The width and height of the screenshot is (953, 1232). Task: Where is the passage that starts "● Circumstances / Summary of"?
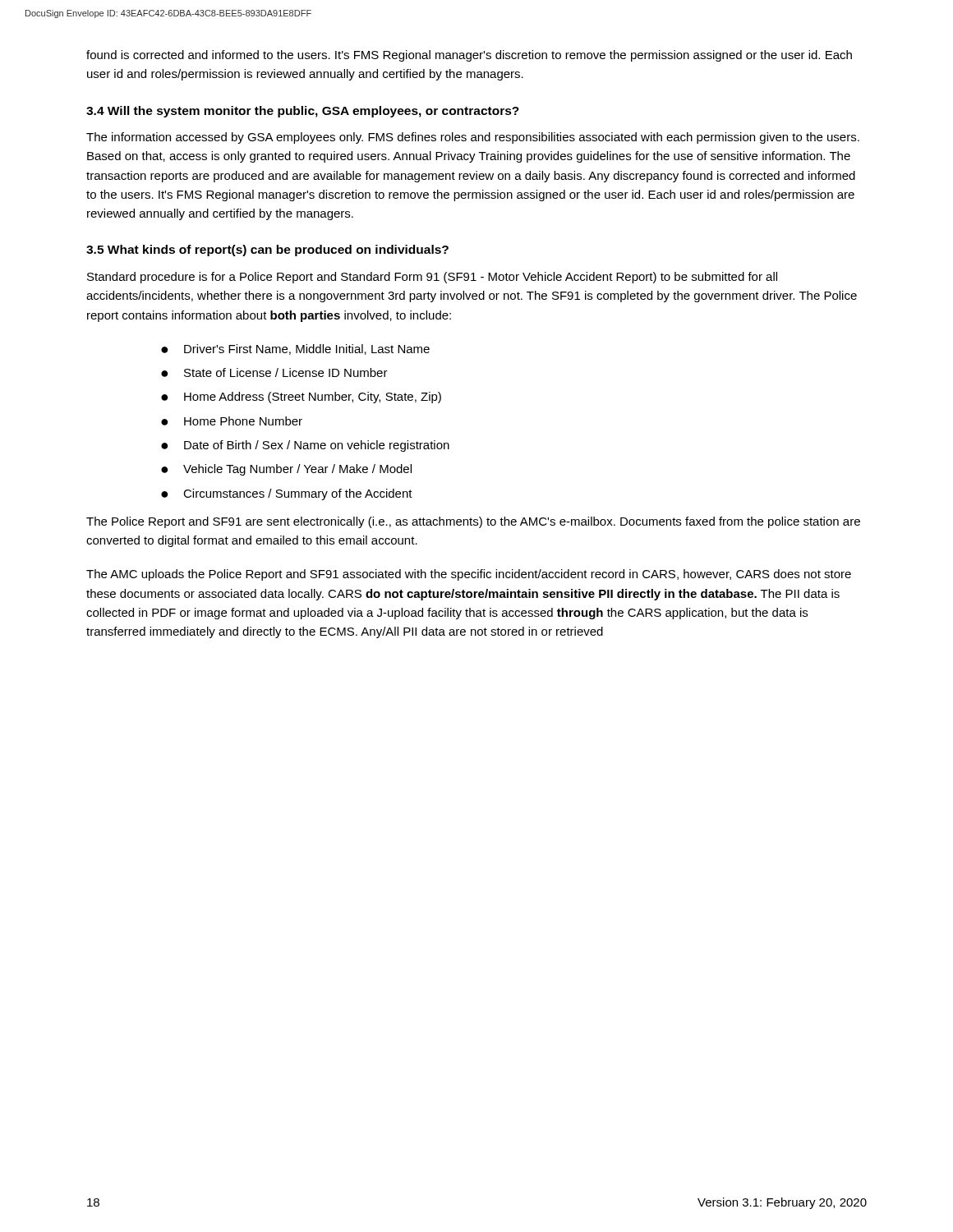tap(287, 494)
